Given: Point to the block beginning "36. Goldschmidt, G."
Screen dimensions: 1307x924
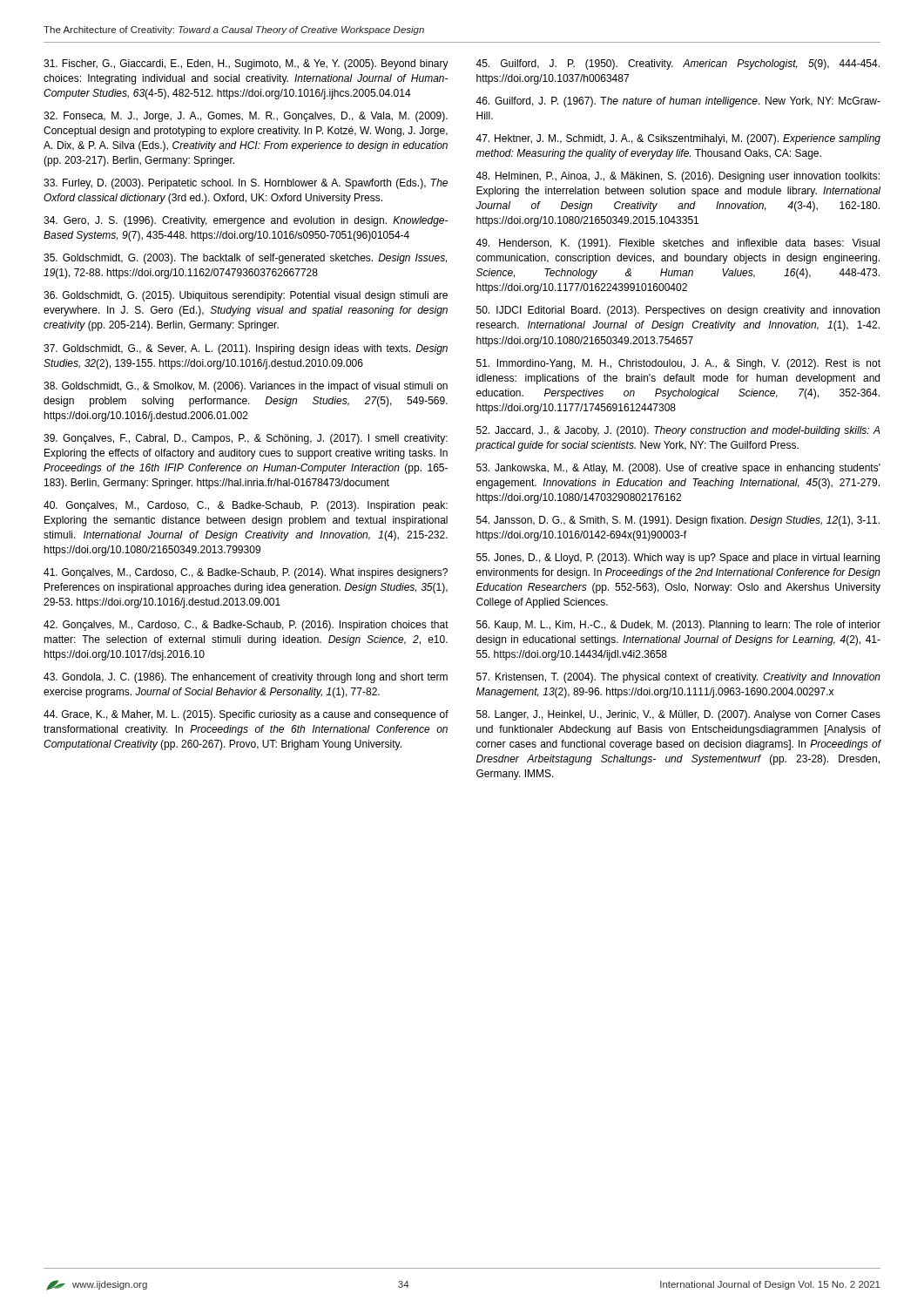Looking at the screenshot, I should point(246,311).
